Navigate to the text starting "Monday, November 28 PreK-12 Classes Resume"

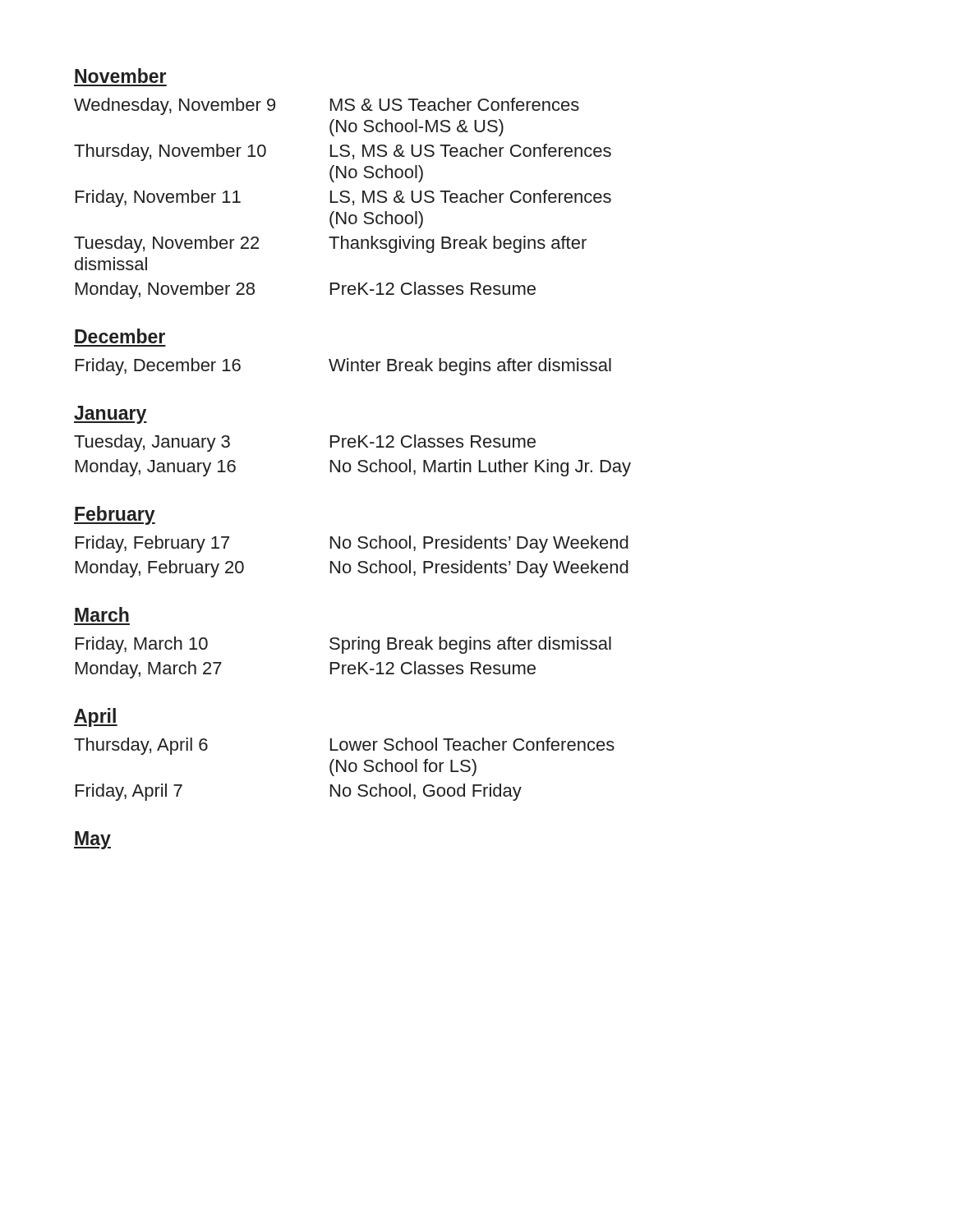(476, 289)
